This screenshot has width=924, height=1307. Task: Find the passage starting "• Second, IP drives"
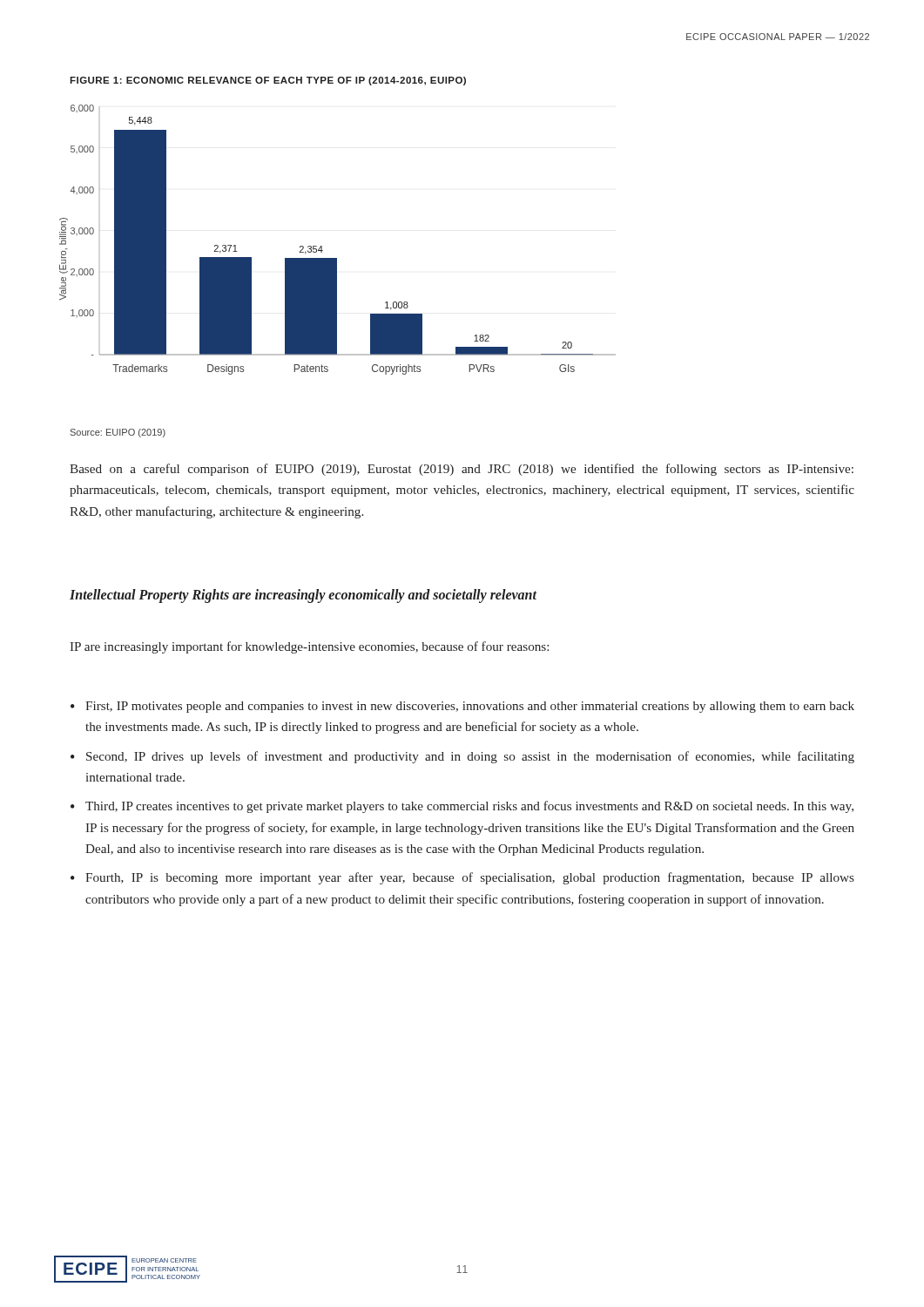[x=462, y=767]
